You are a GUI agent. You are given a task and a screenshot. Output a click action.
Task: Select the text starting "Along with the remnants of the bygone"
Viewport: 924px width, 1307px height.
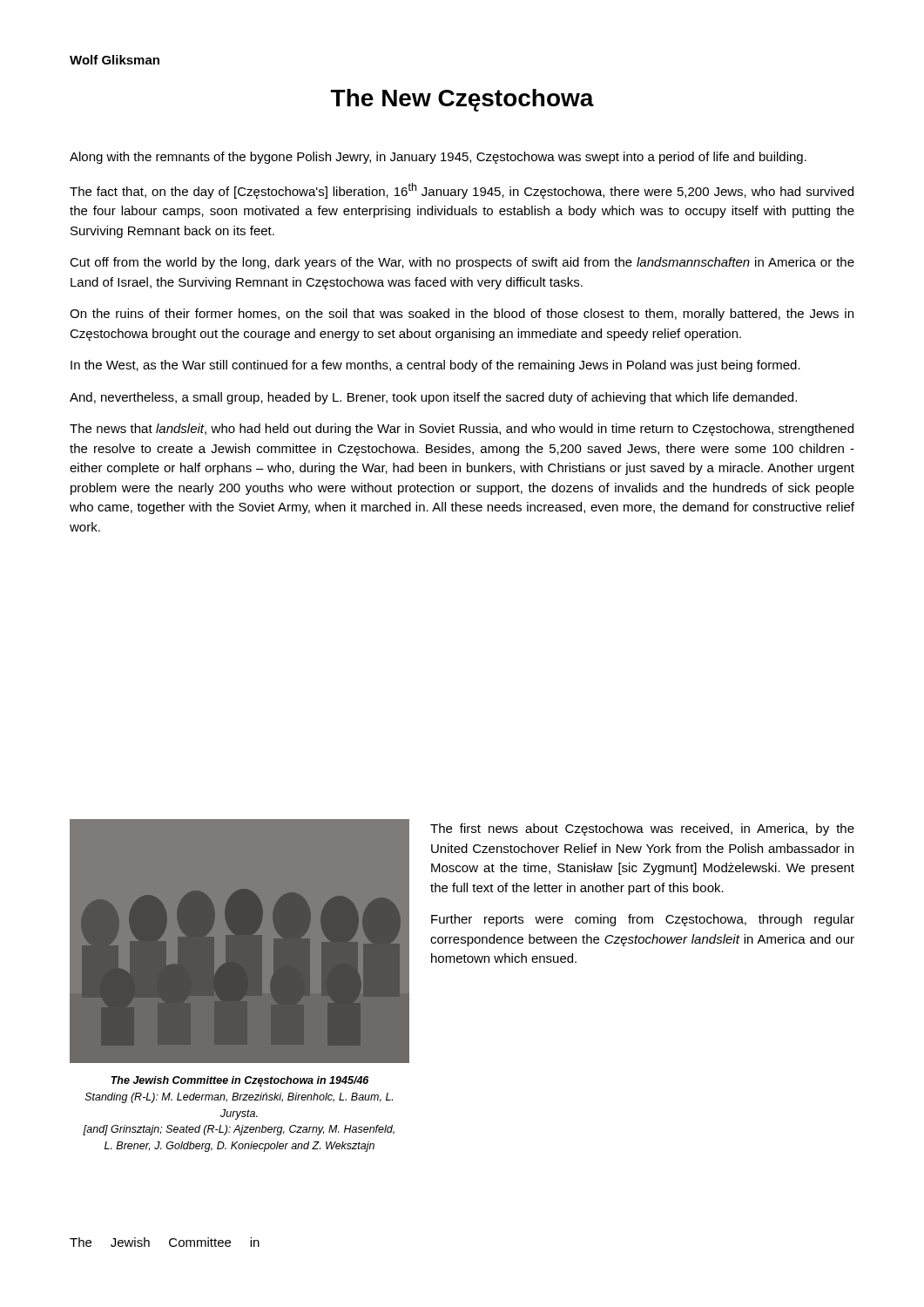pos(438,156)
